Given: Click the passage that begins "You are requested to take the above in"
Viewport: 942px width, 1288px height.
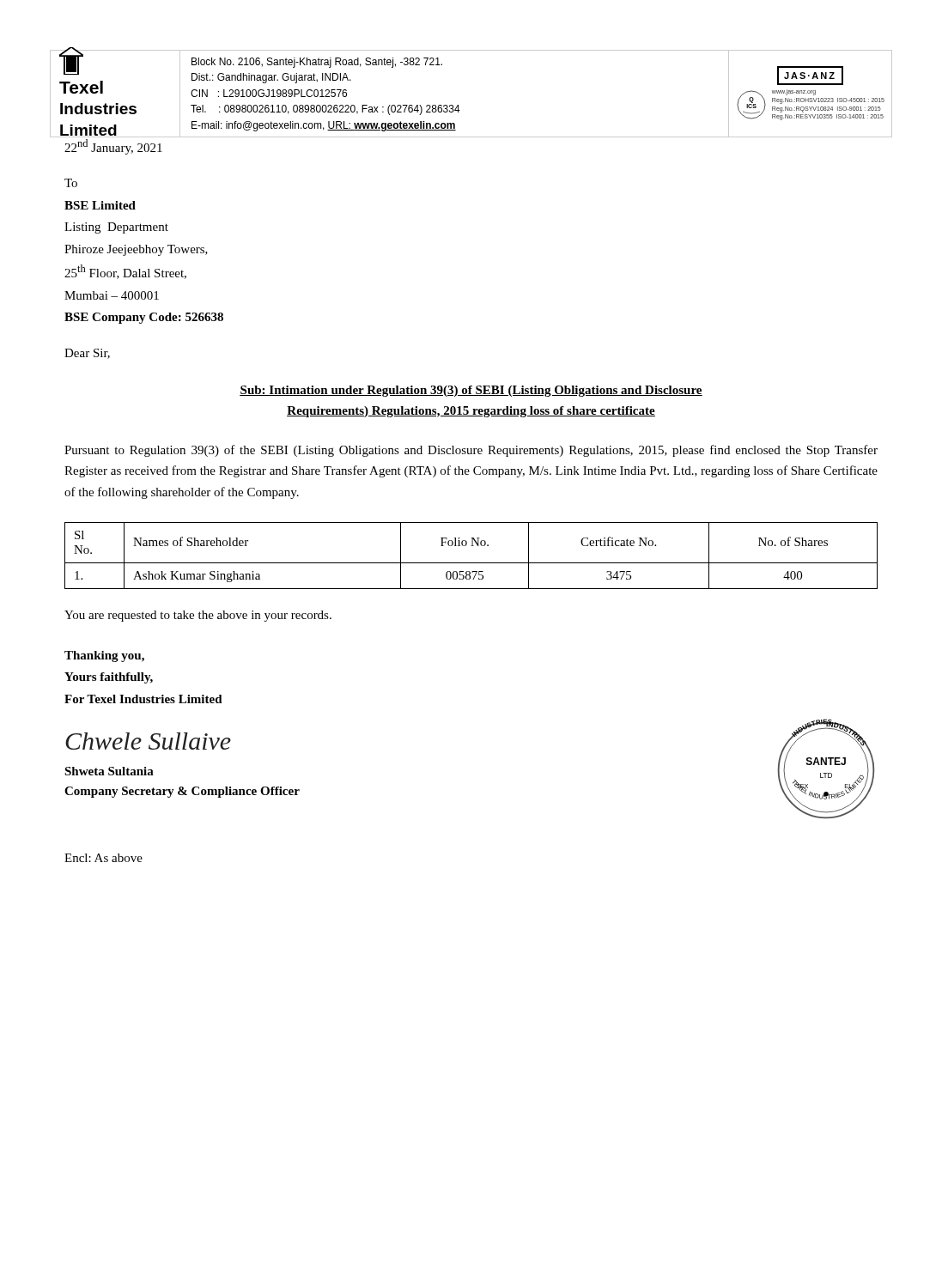Looking at the screenshot, I should click(x=198, y=615).
